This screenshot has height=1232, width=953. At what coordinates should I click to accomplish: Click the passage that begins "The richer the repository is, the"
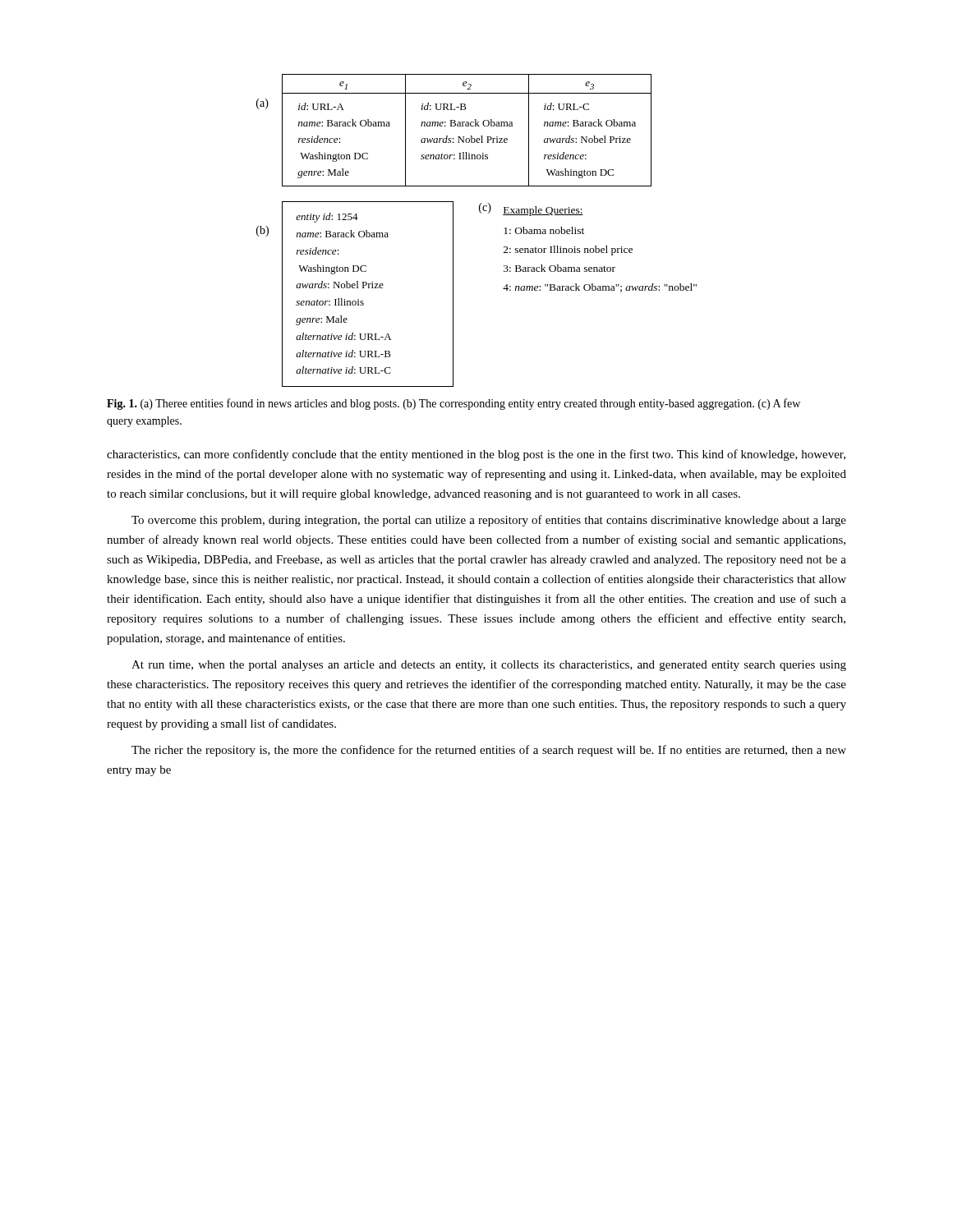[x=476, y=760]
